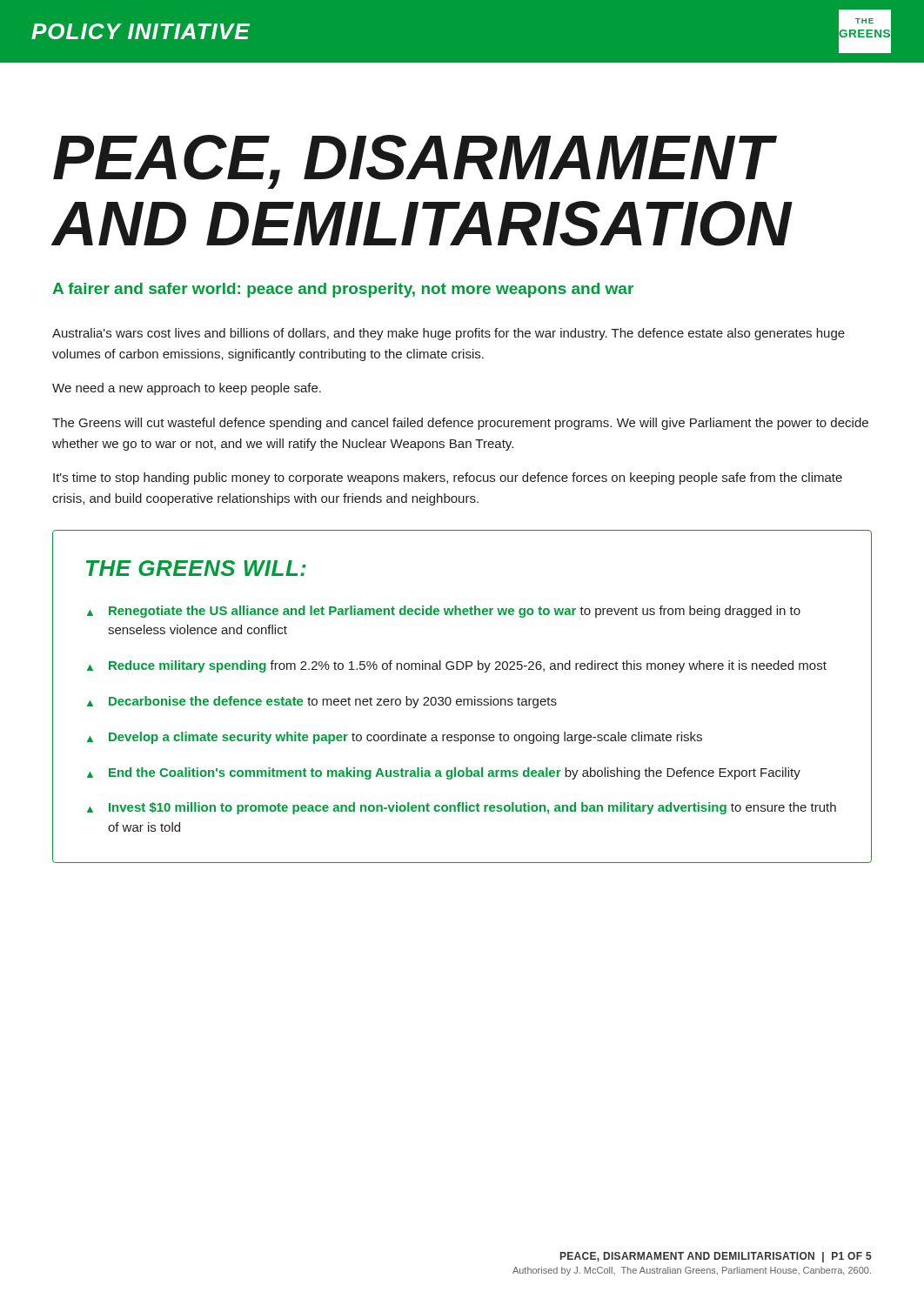The height and width of the screenshot is (1305, 924).
Task: Point to the block beginning "▲ End the Coalition's commitment to making"
Action: 442,773
